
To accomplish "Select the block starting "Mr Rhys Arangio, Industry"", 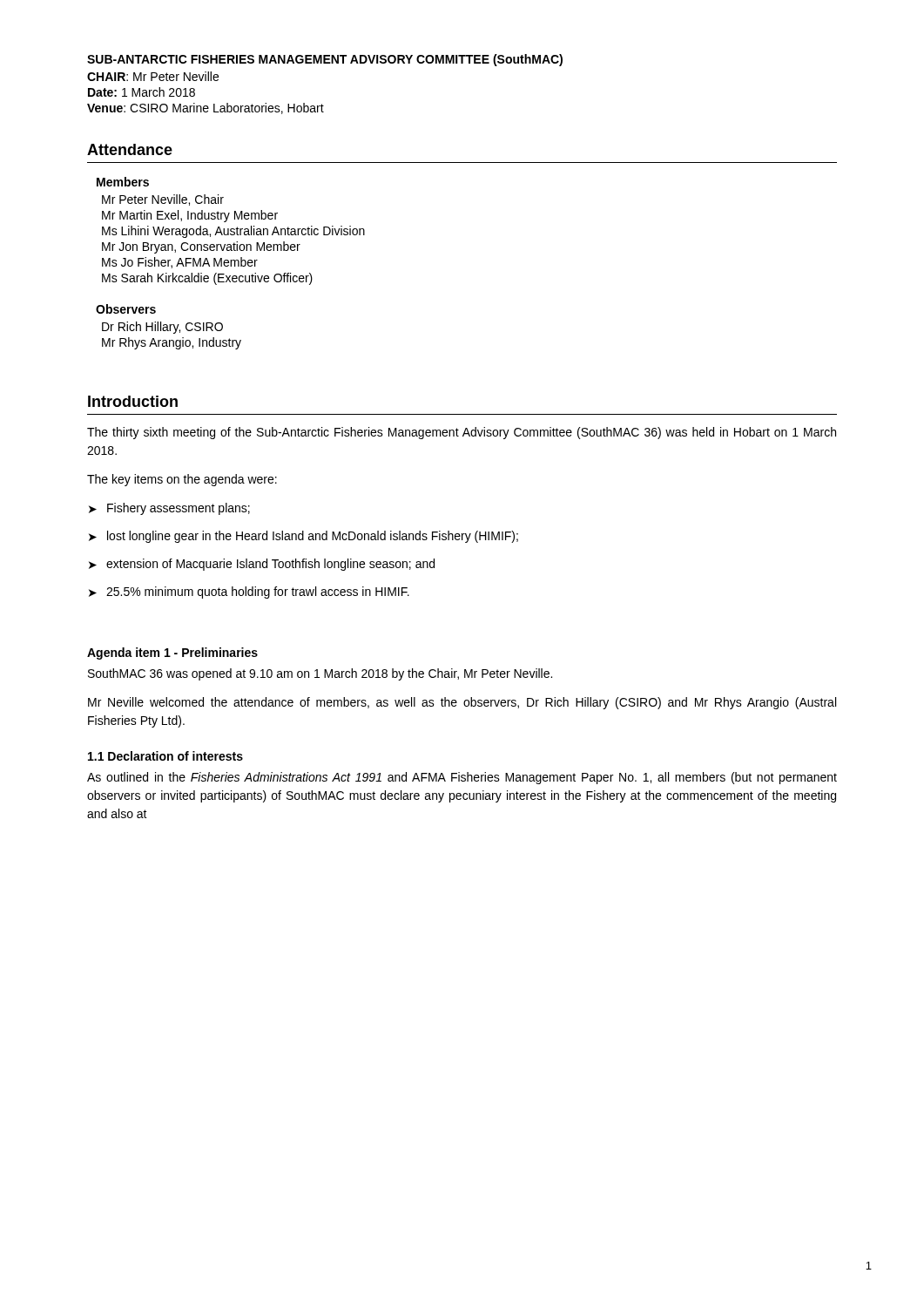I will pos(172,343).
